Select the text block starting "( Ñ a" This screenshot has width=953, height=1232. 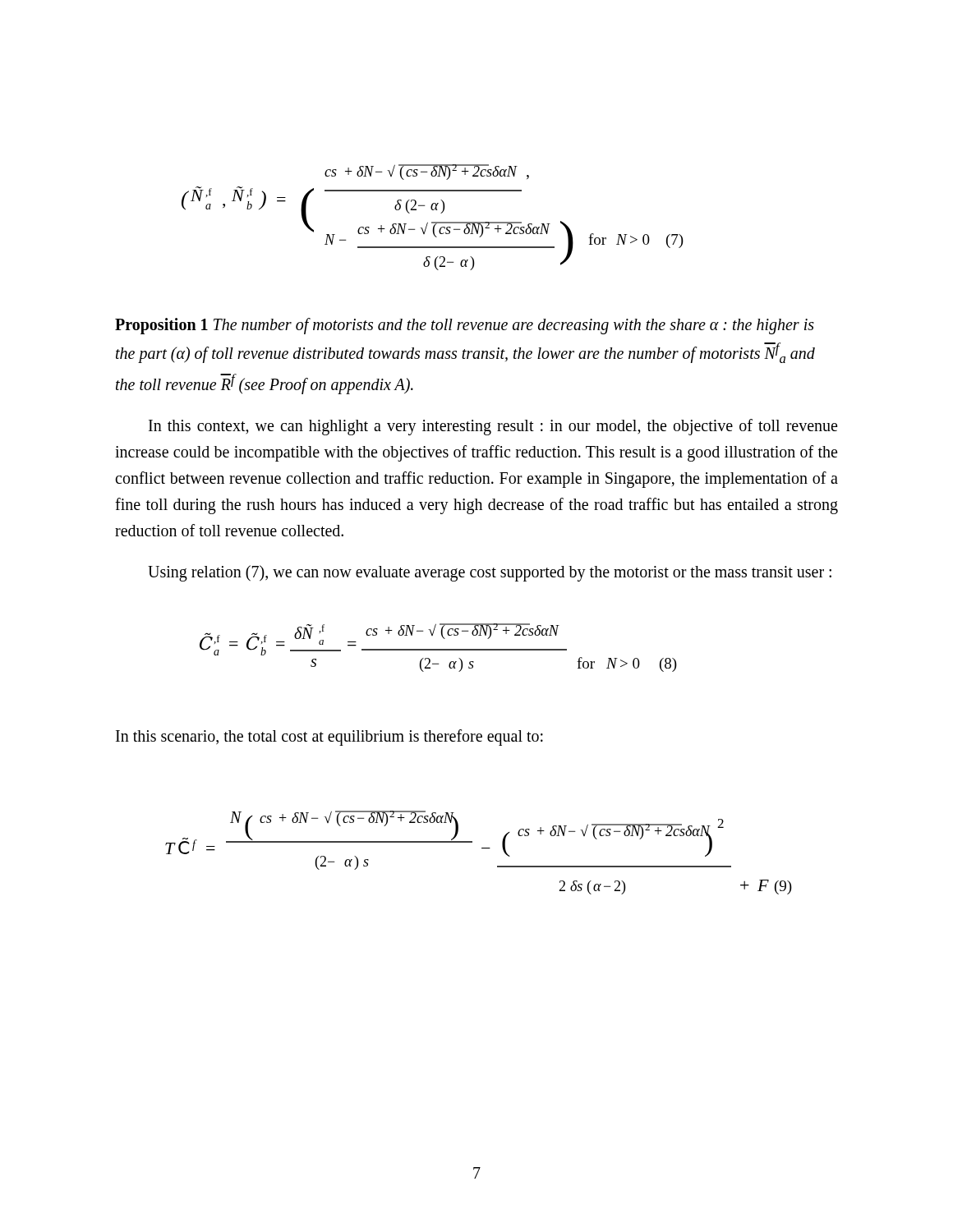[x=476, y=205]
